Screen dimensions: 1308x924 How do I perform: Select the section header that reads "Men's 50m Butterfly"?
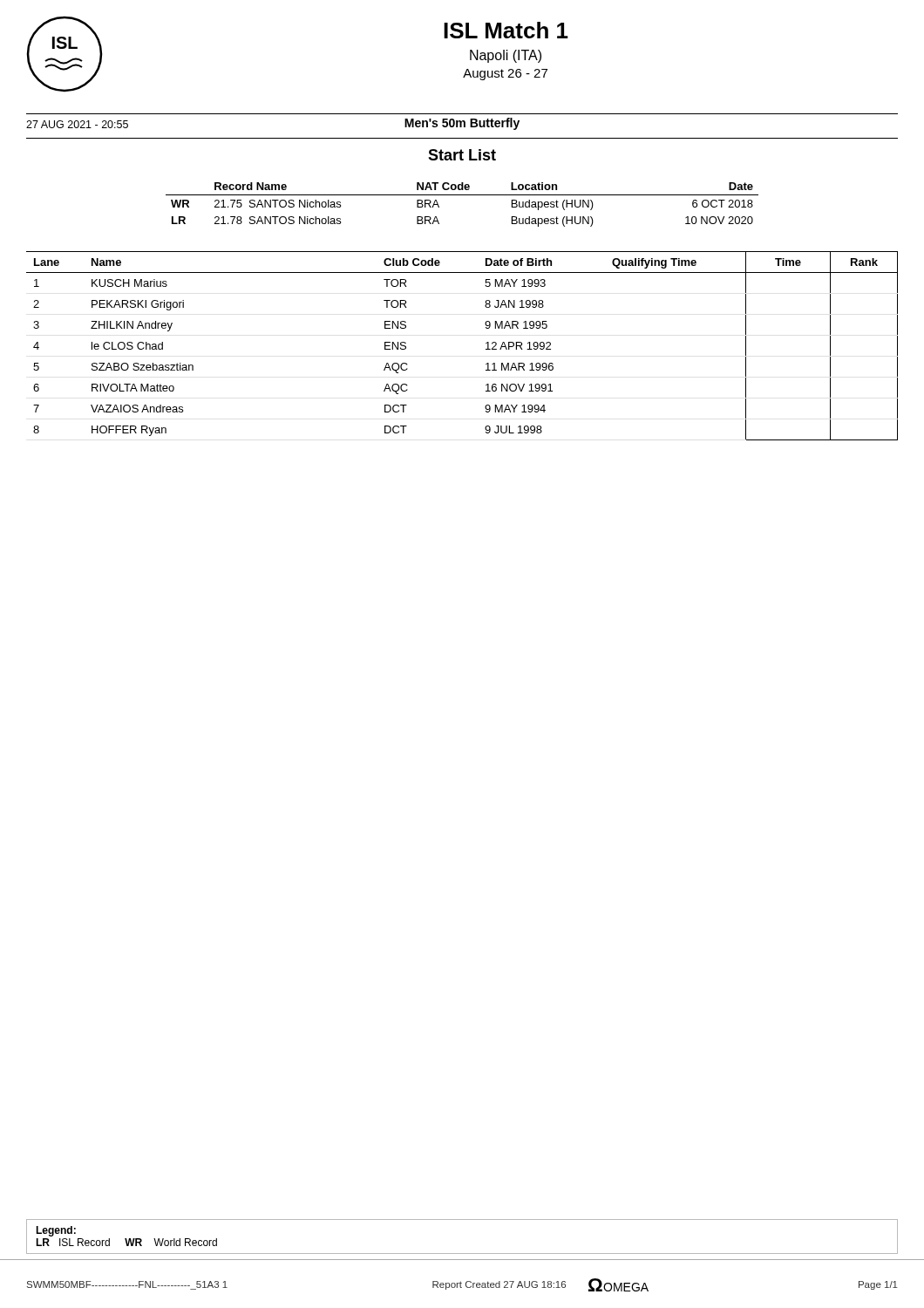tap(462, 123)
